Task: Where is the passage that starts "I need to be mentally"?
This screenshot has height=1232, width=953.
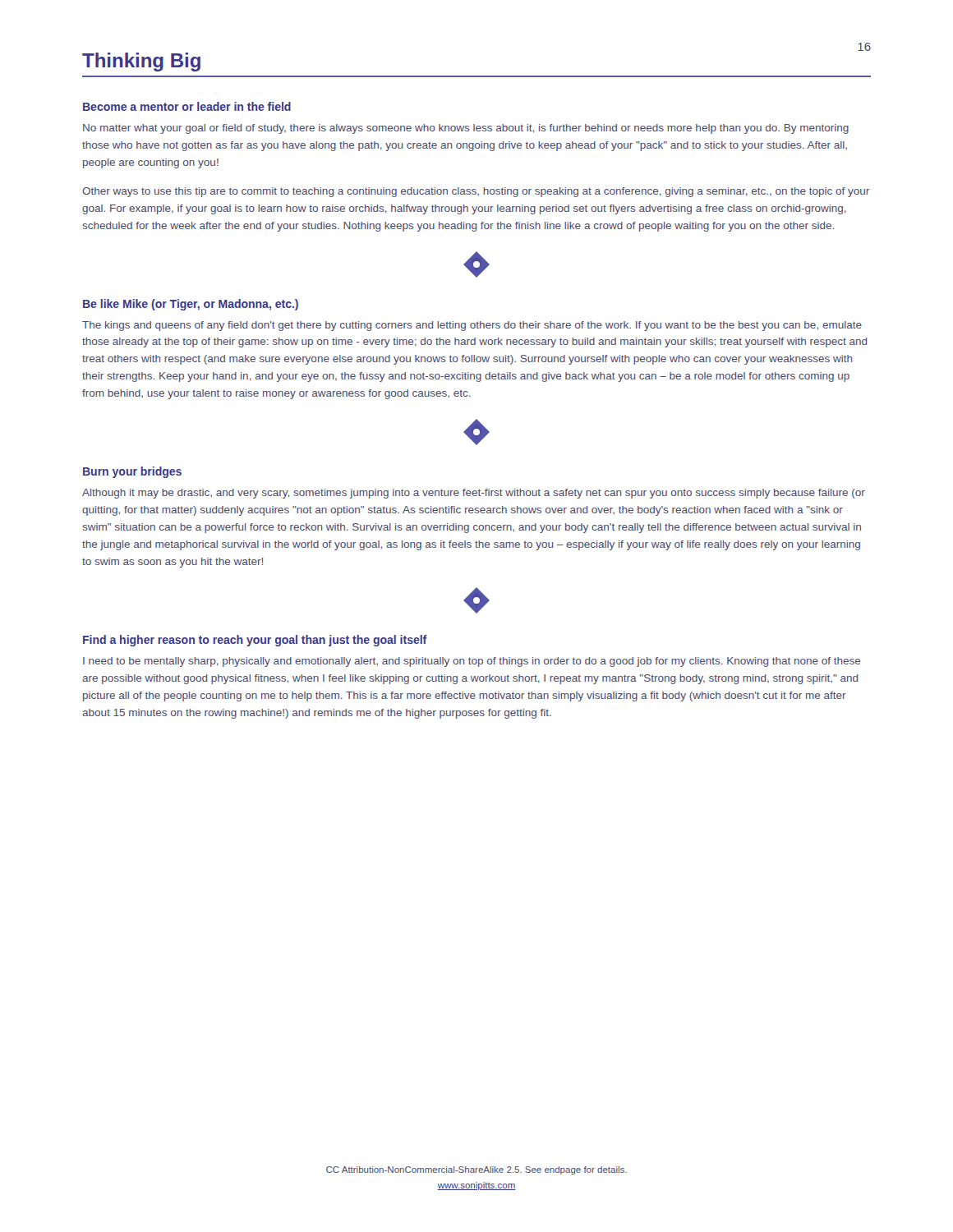Action: pos(476,687)
